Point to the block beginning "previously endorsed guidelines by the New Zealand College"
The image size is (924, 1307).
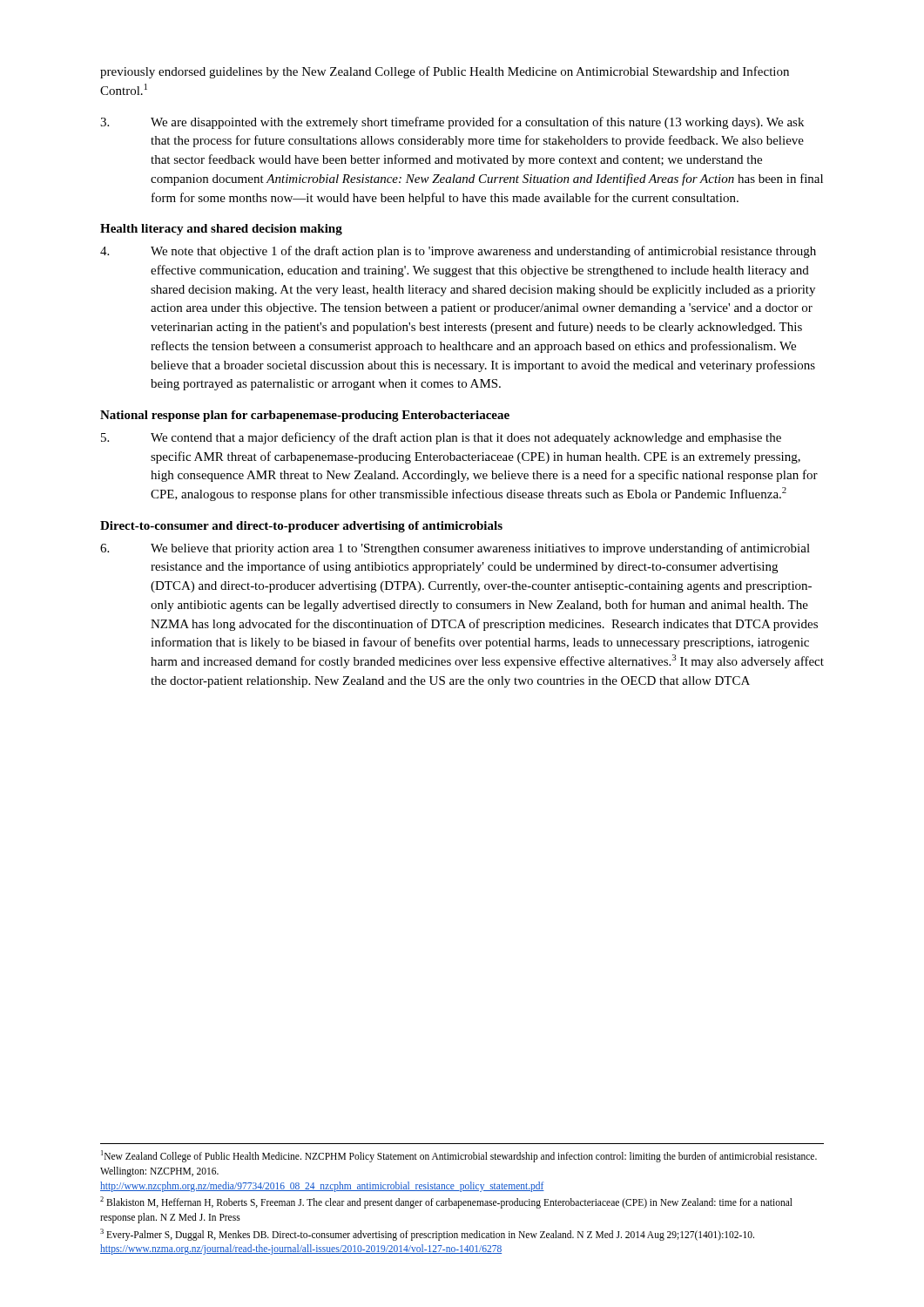[445, 81]
